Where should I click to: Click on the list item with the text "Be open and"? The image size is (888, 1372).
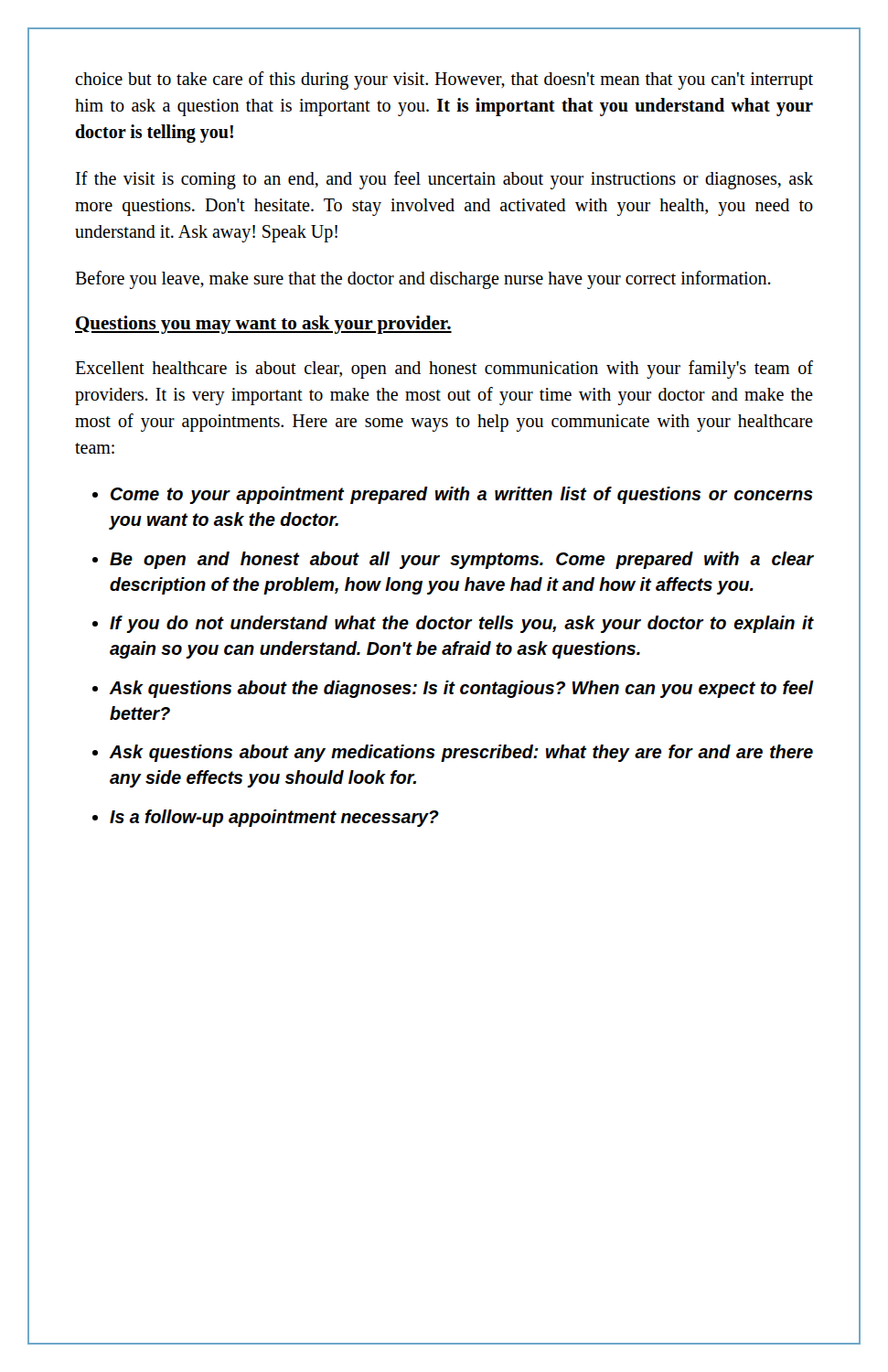pos(461,571)
